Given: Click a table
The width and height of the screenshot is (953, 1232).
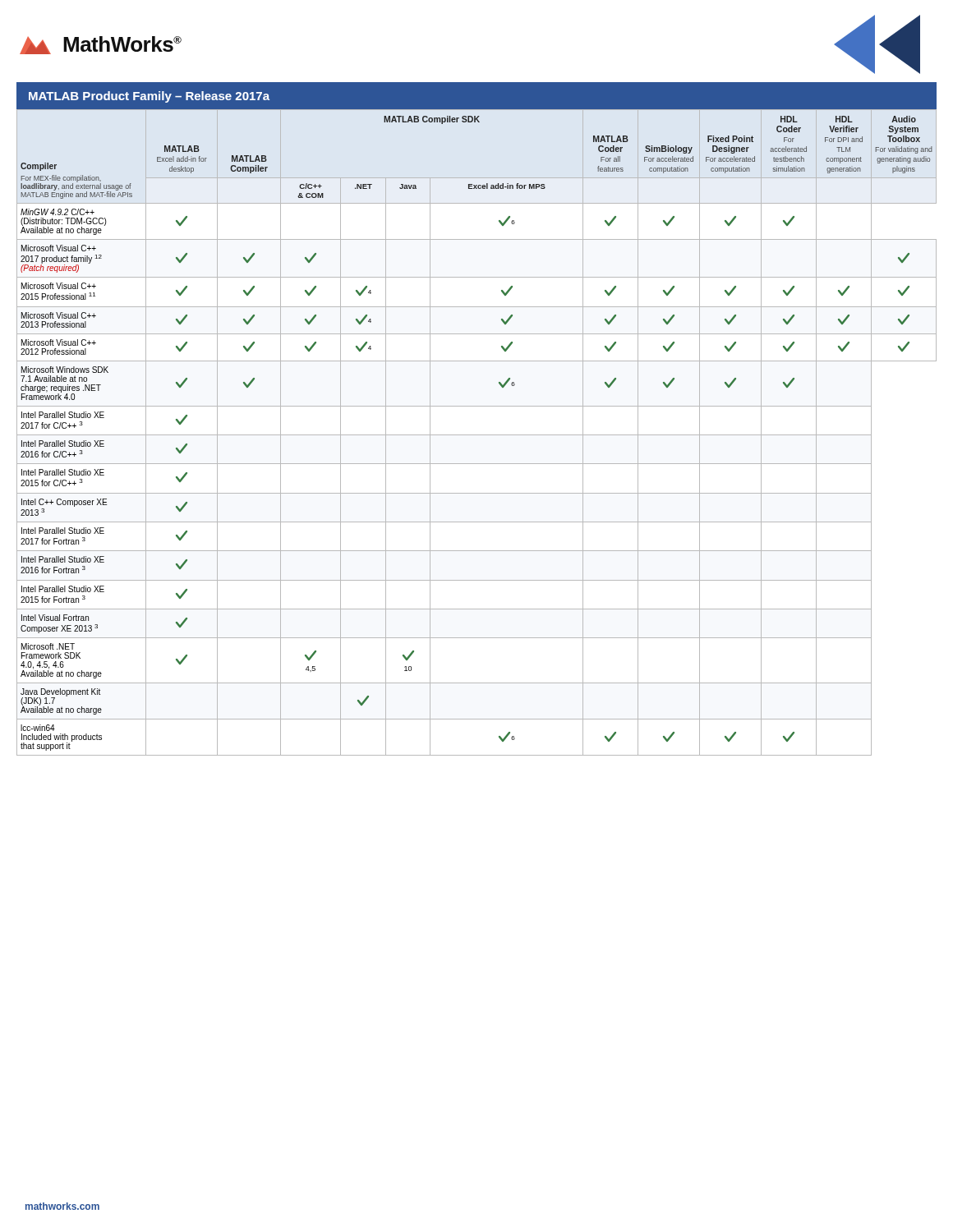Looking at the screenshot, I should (476, 433).
